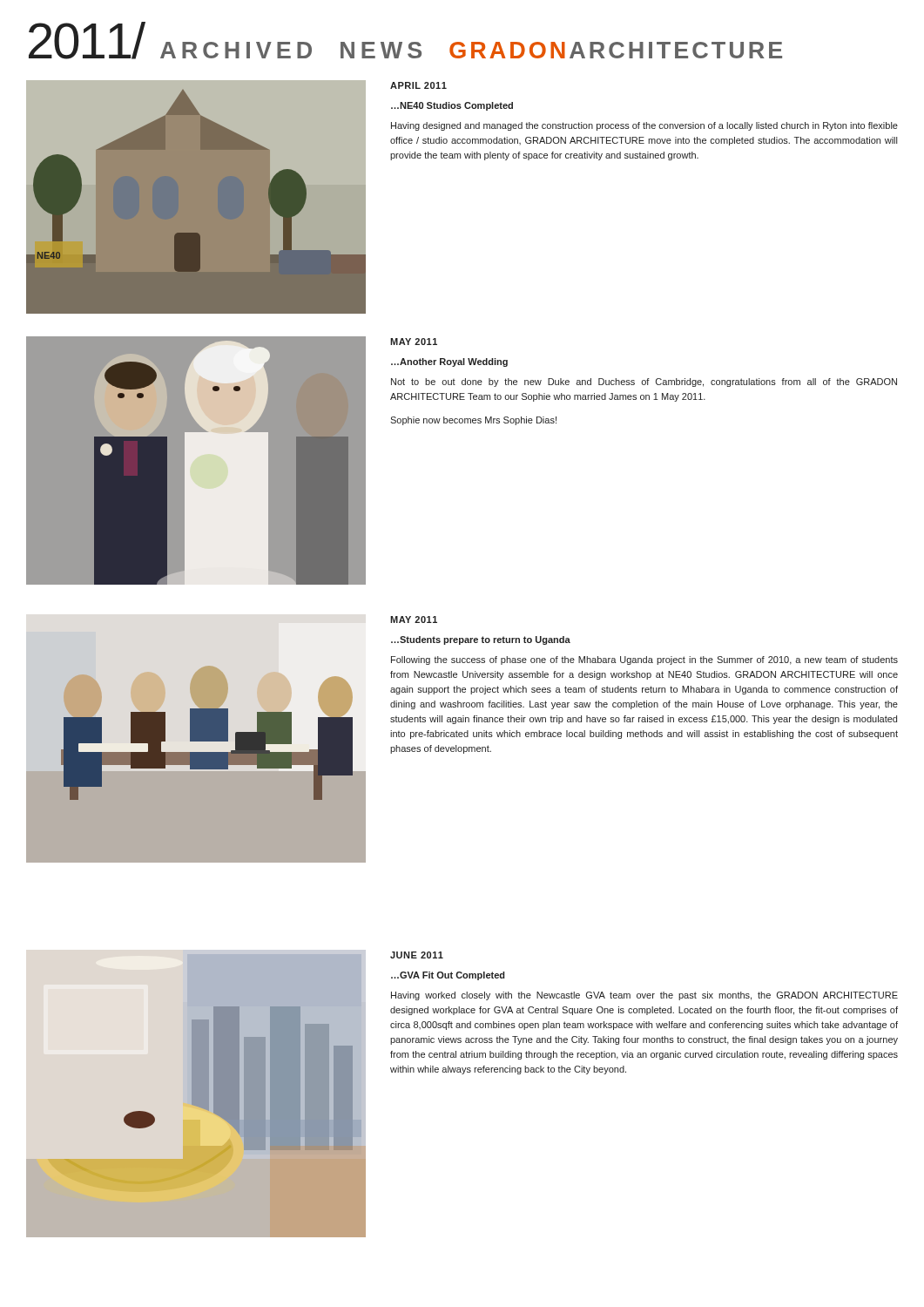Navigate to the element starting "JUNE 2011"
924x1307 pixels.
pyautogui.click(x=417, y=955)
